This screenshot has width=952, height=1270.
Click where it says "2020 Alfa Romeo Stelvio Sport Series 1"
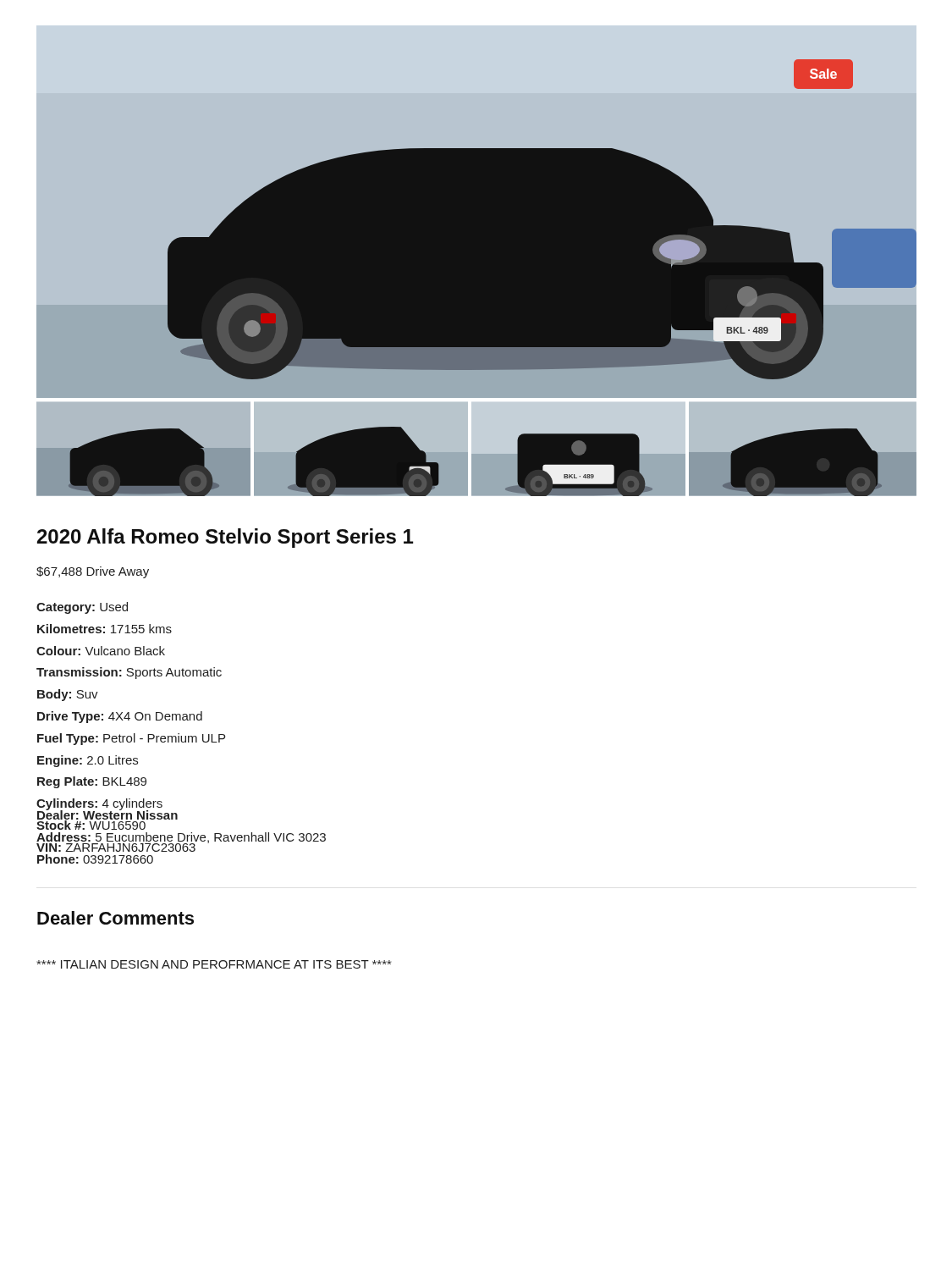click(333, 537)
